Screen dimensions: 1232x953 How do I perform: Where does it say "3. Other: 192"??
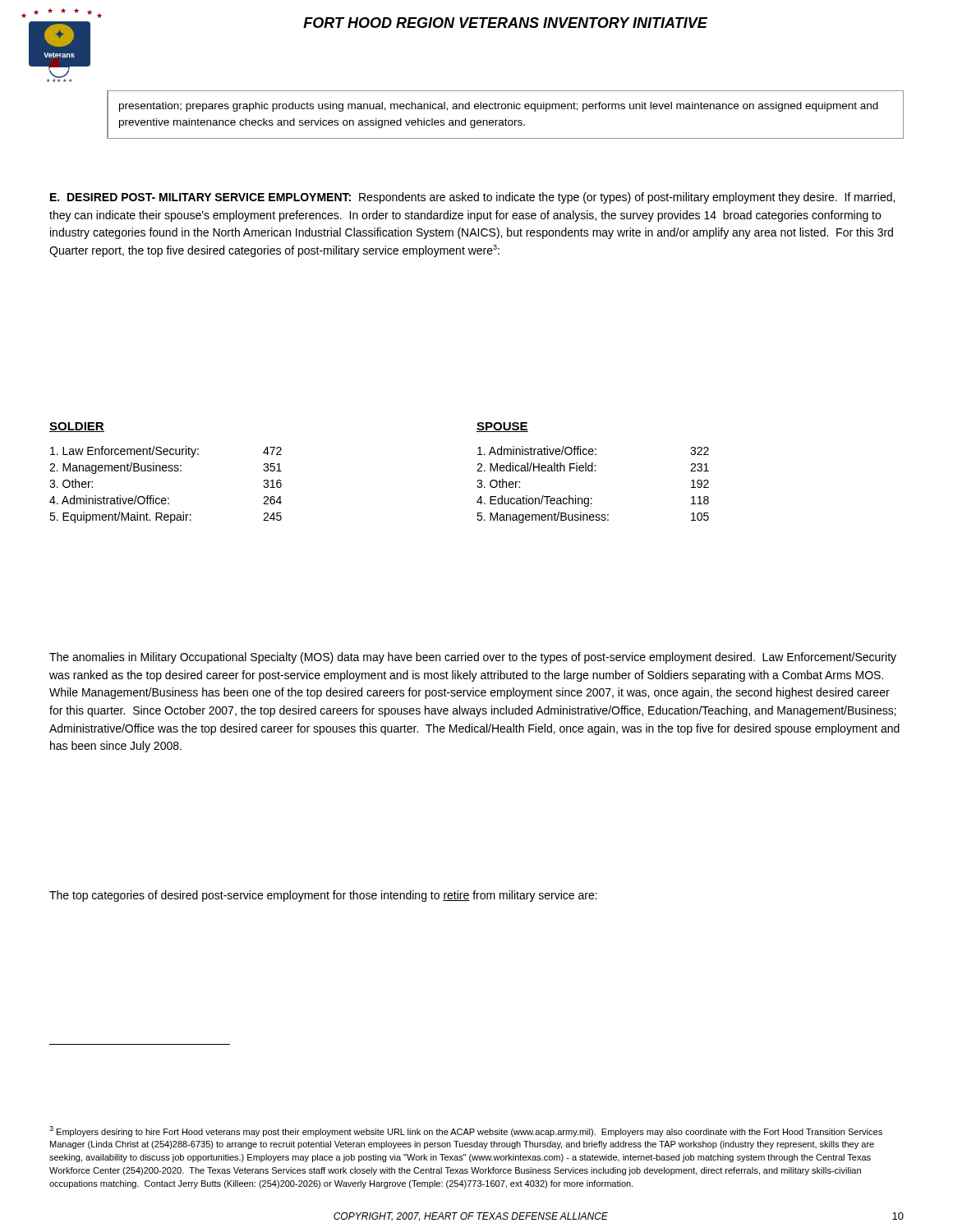point(497,483)
